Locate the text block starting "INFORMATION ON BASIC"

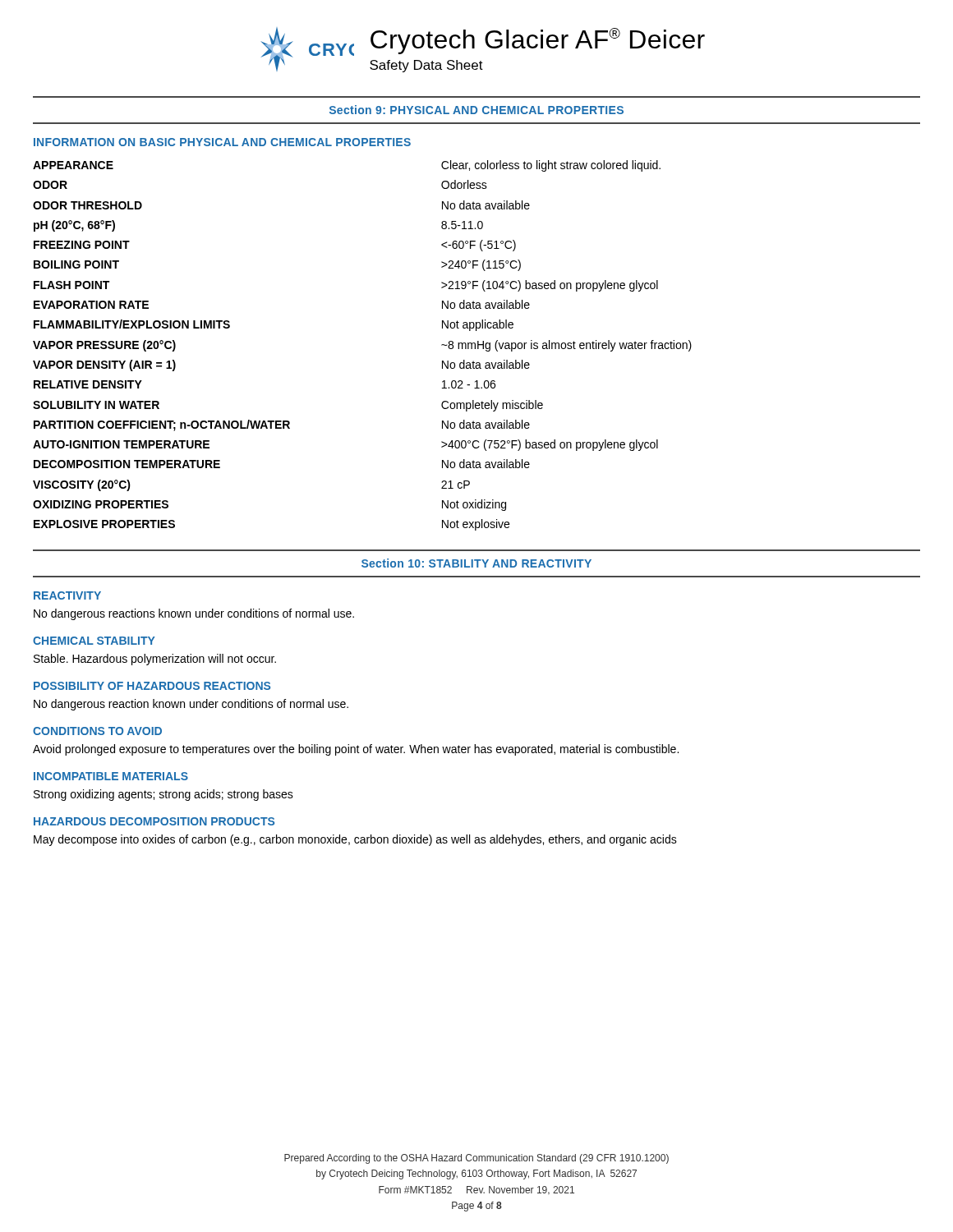tap(222, 142)
